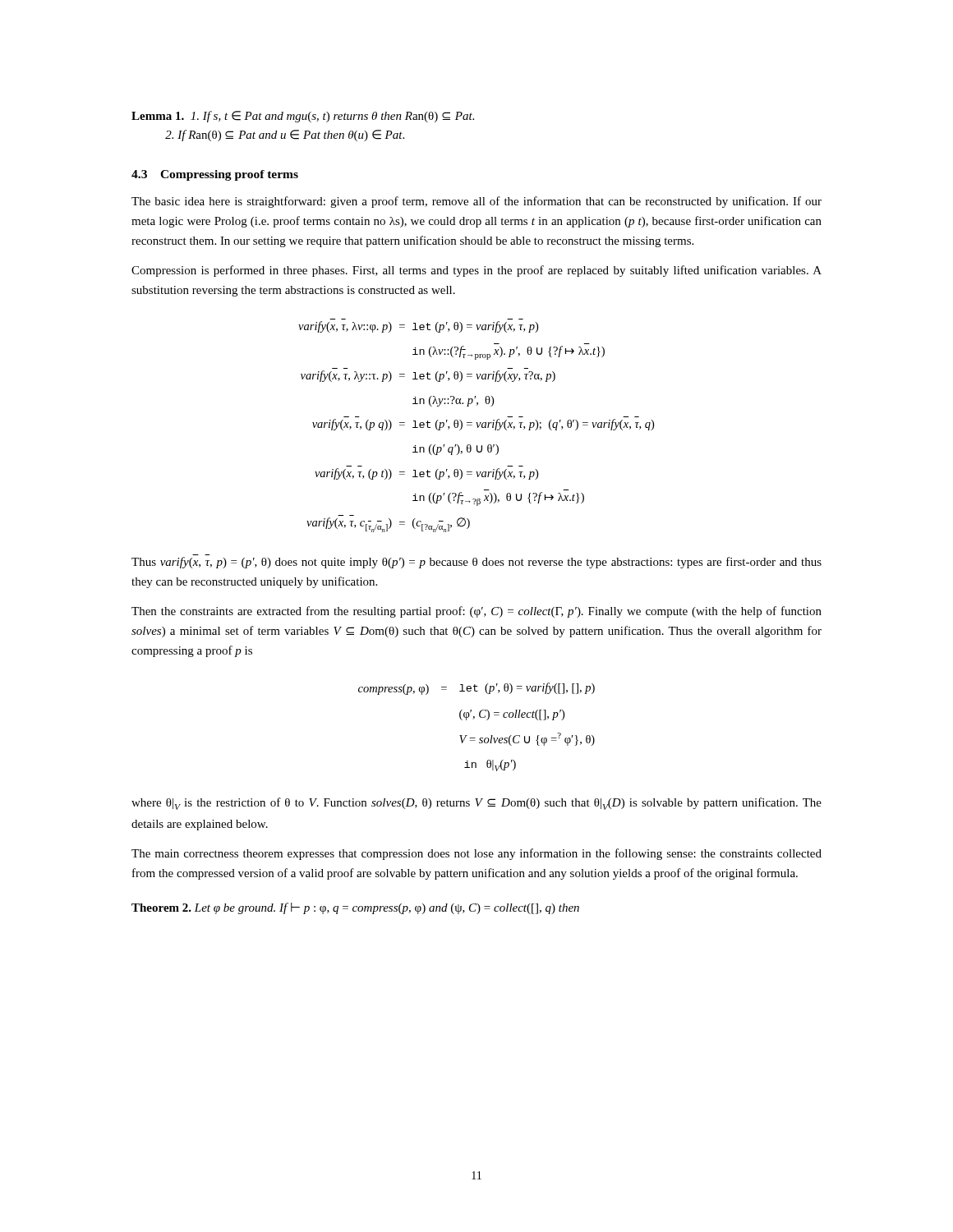Click the passage that begins "Then the constraints are extracted"

click(x=476, y=631)
